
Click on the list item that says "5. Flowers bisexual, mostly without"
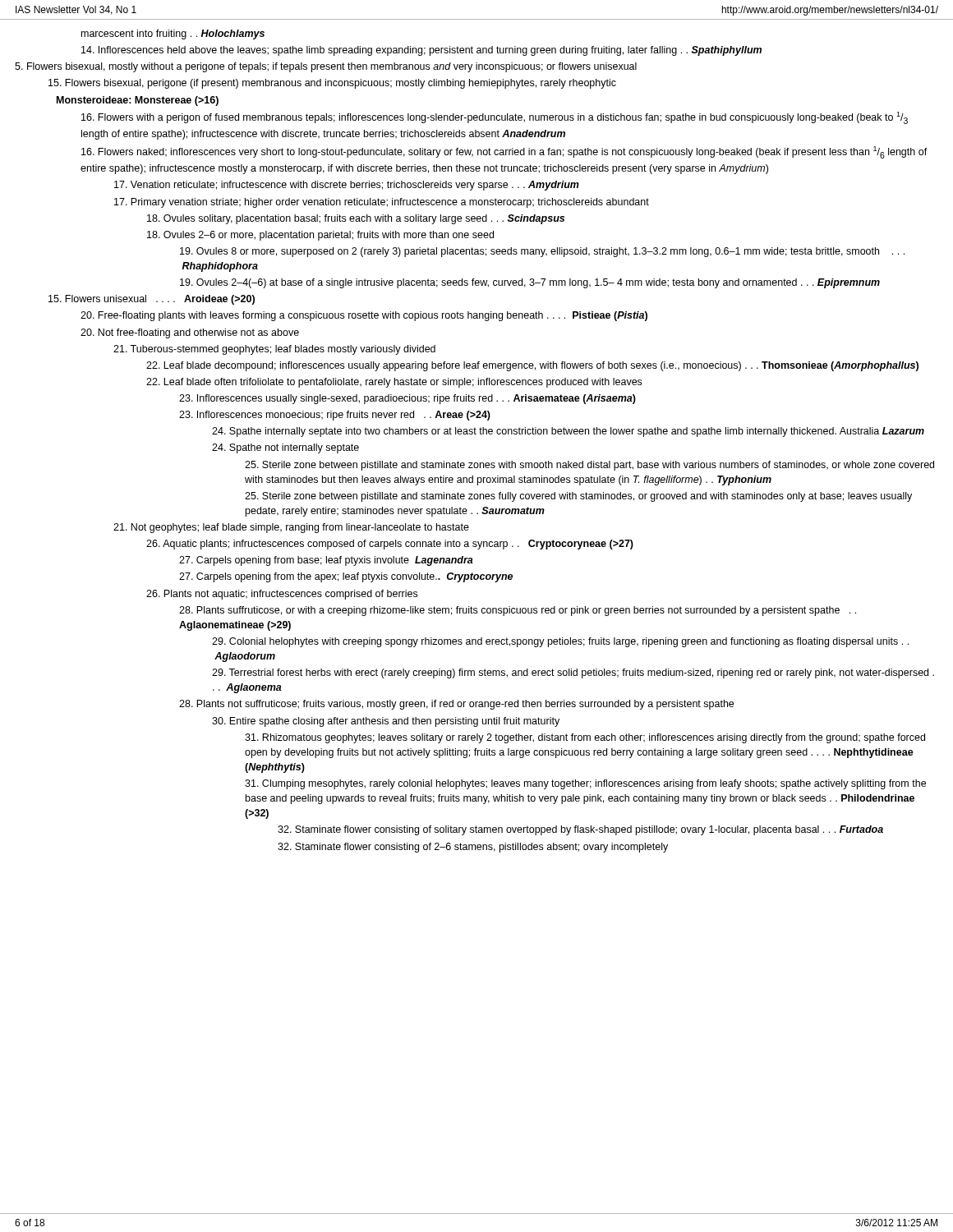click(326, 67)
